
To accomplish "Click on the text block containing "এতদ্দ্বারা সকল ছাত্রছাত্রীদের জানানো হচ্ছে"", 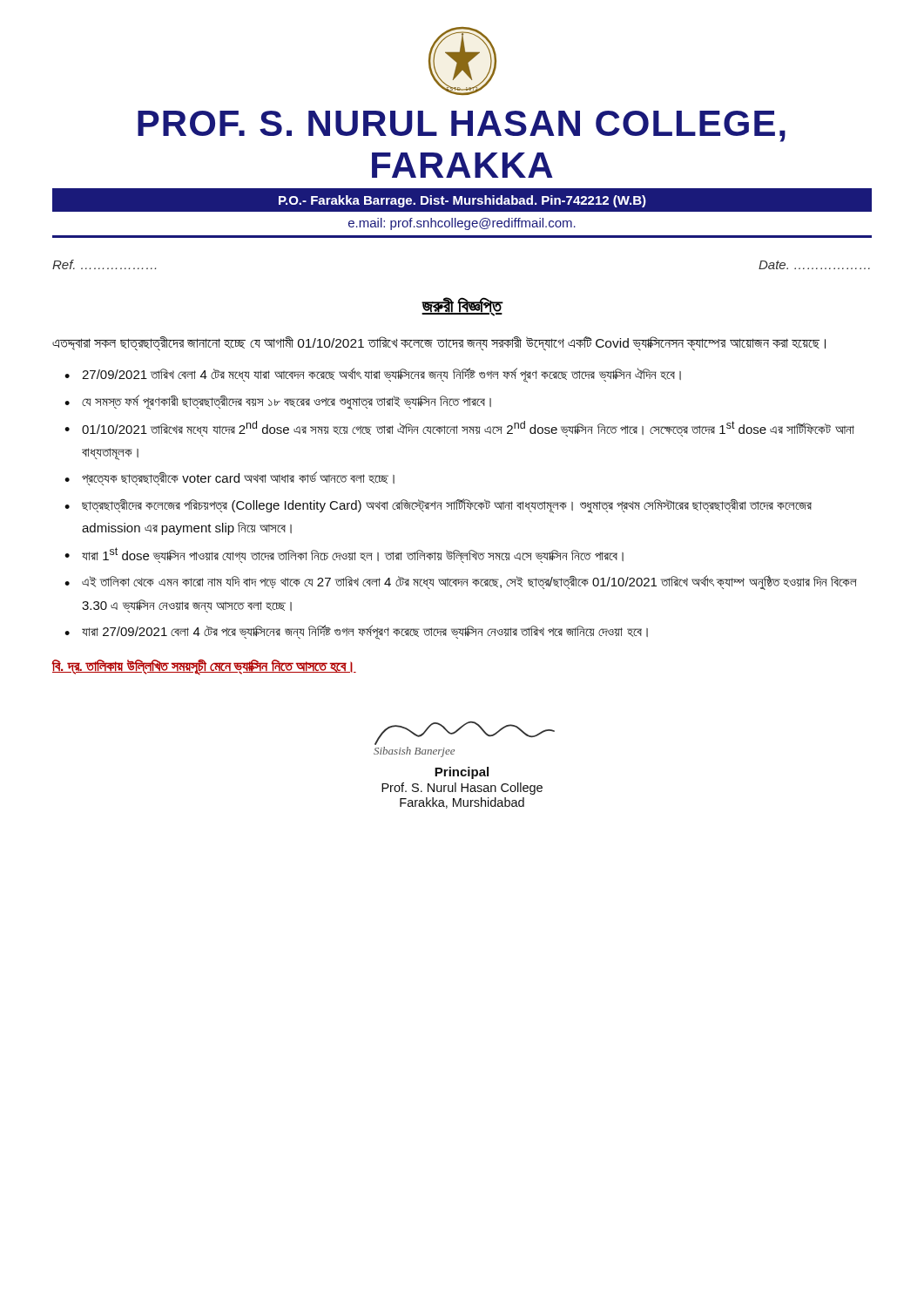I will coord(441,343).
